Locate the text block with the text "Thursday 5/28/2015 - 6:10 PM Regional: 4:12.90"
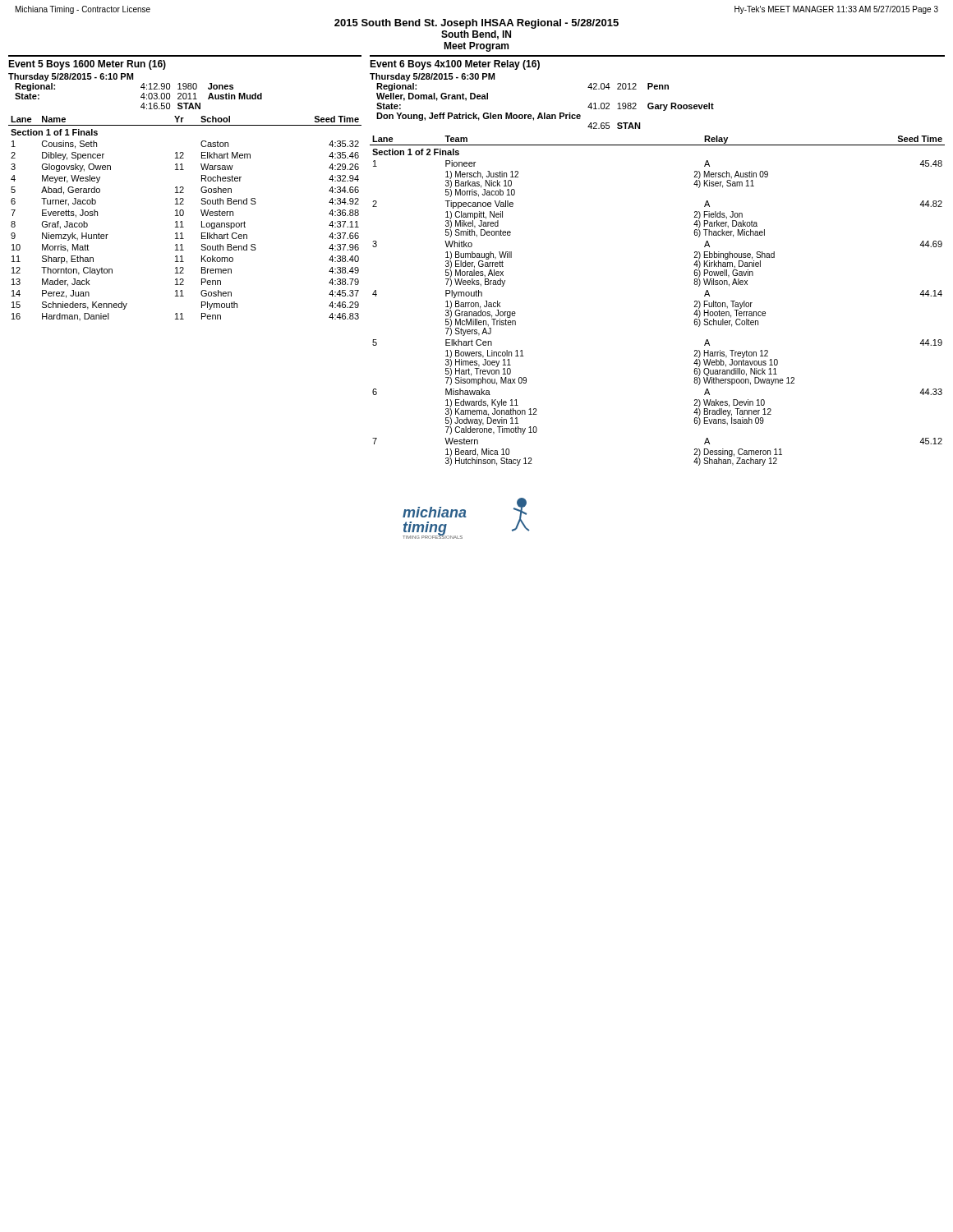The height and width of the screenshot is (1232, 953). (x=137, y=91)
